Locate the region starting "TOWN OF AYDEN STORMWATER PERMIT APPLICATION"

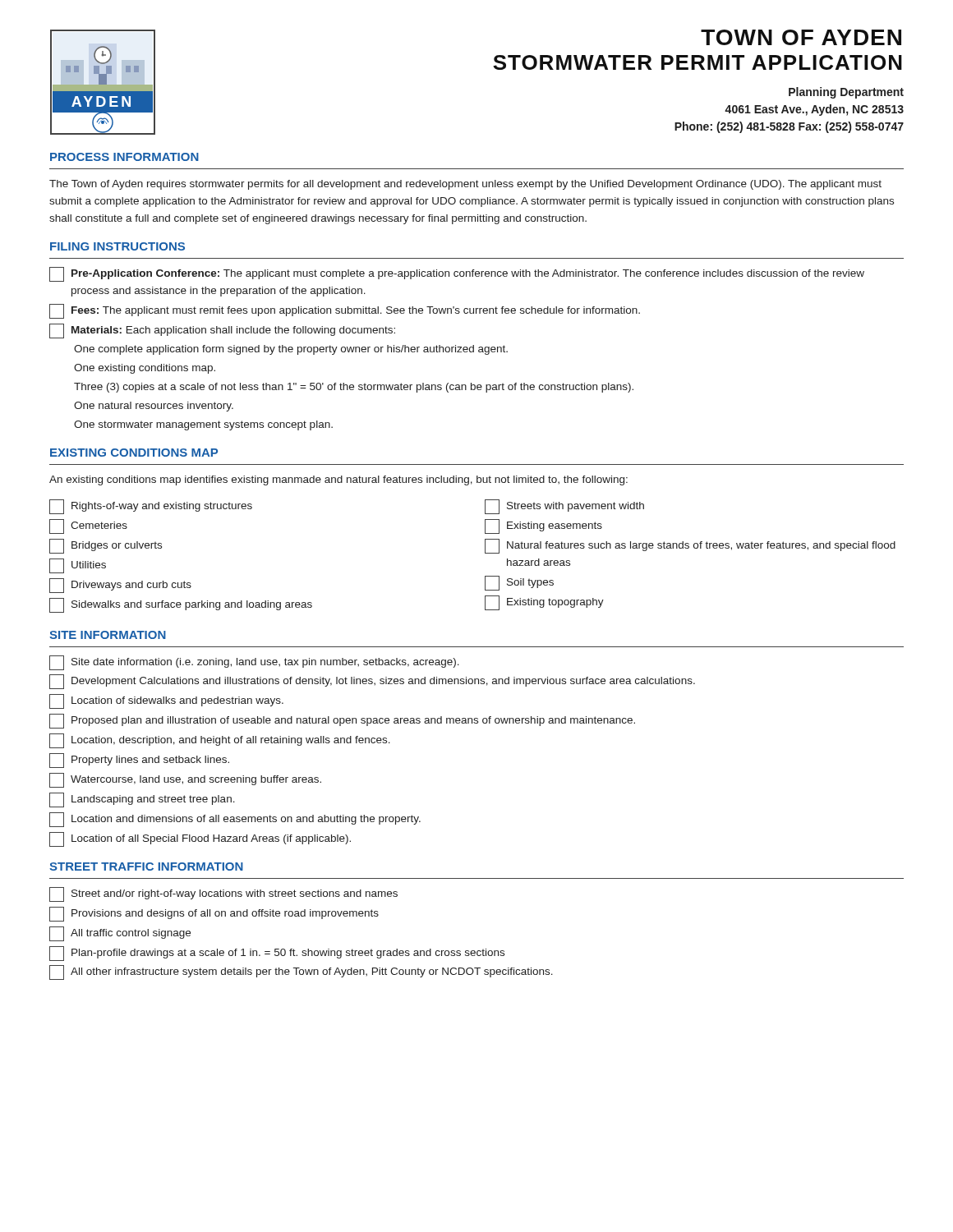point(538,50)
